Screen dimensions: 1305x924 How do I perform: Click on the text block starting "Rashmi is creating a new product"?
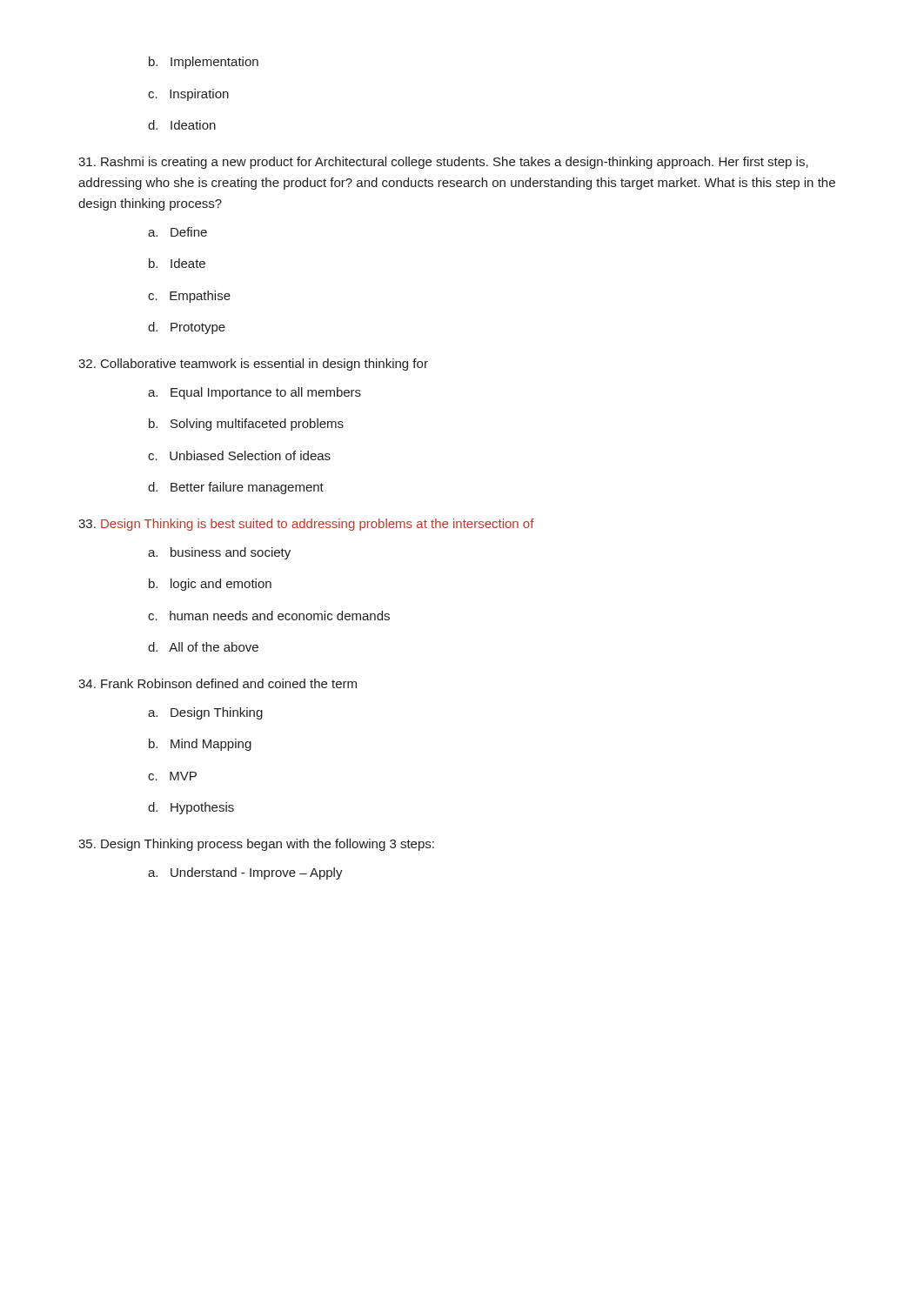[x=457, y=182]
